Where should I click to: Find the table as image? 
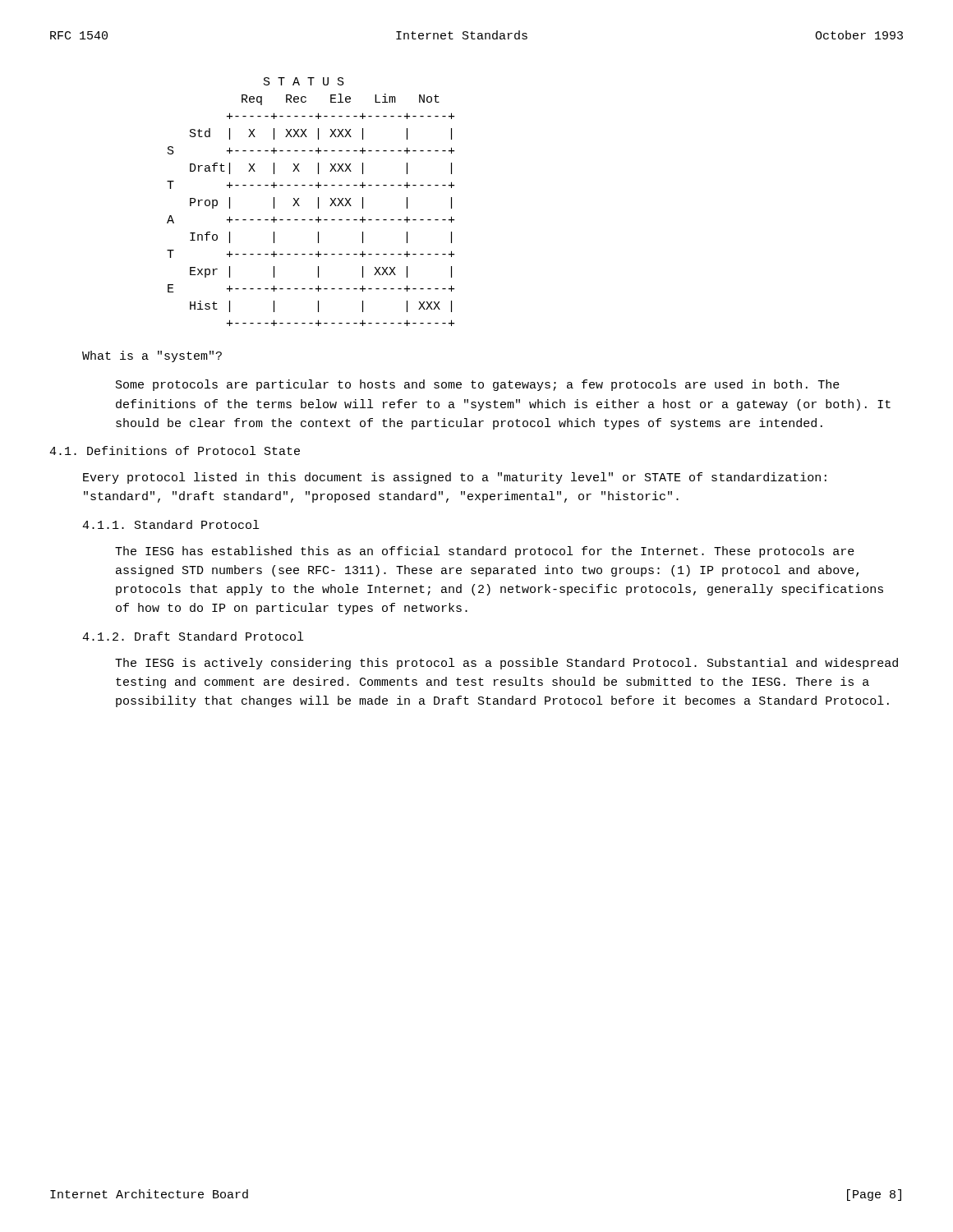509,203
